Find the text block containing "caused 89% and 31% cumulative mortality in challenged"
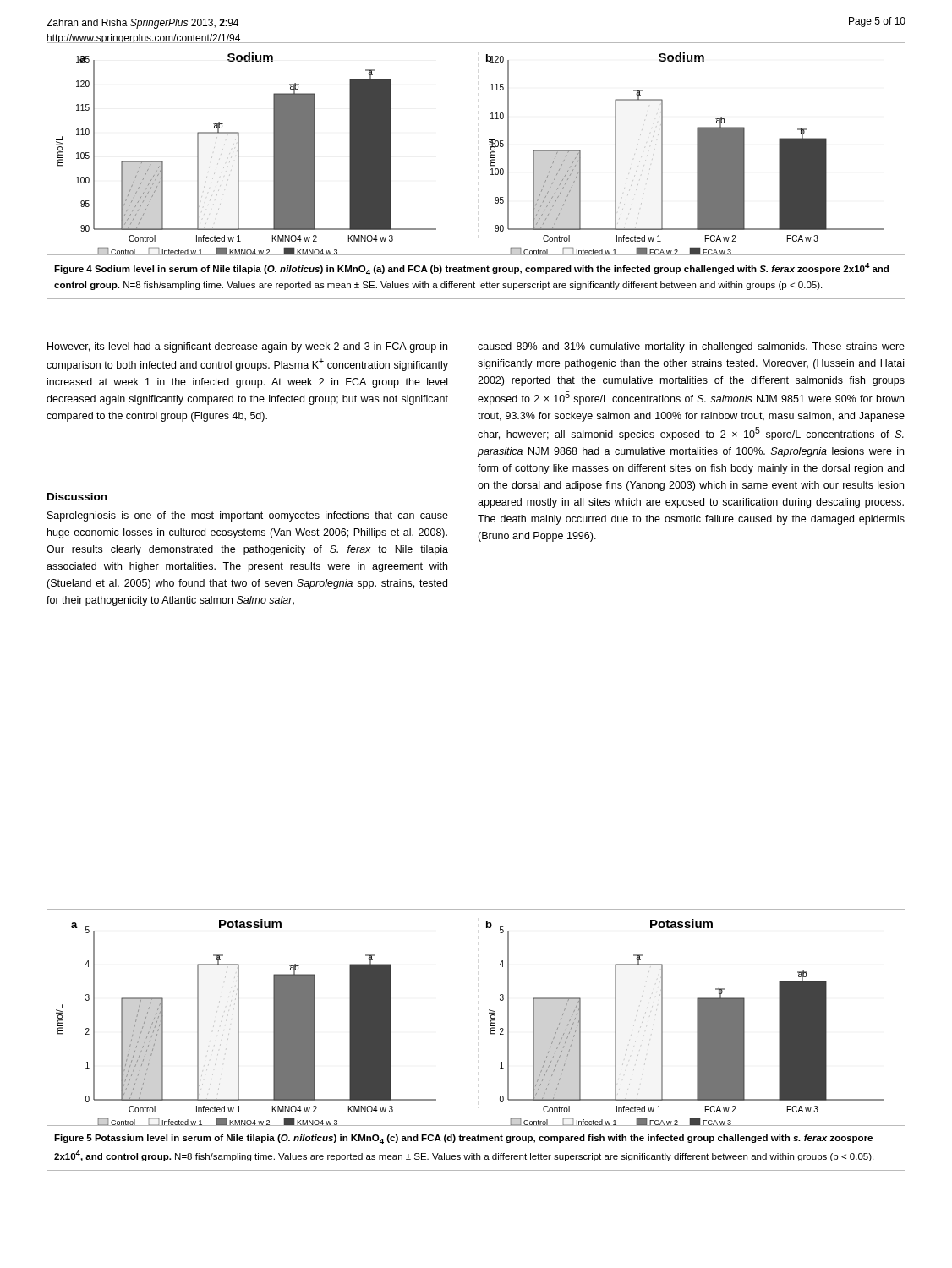This screenshot has height=1268, width=952. tap(691, 441)
